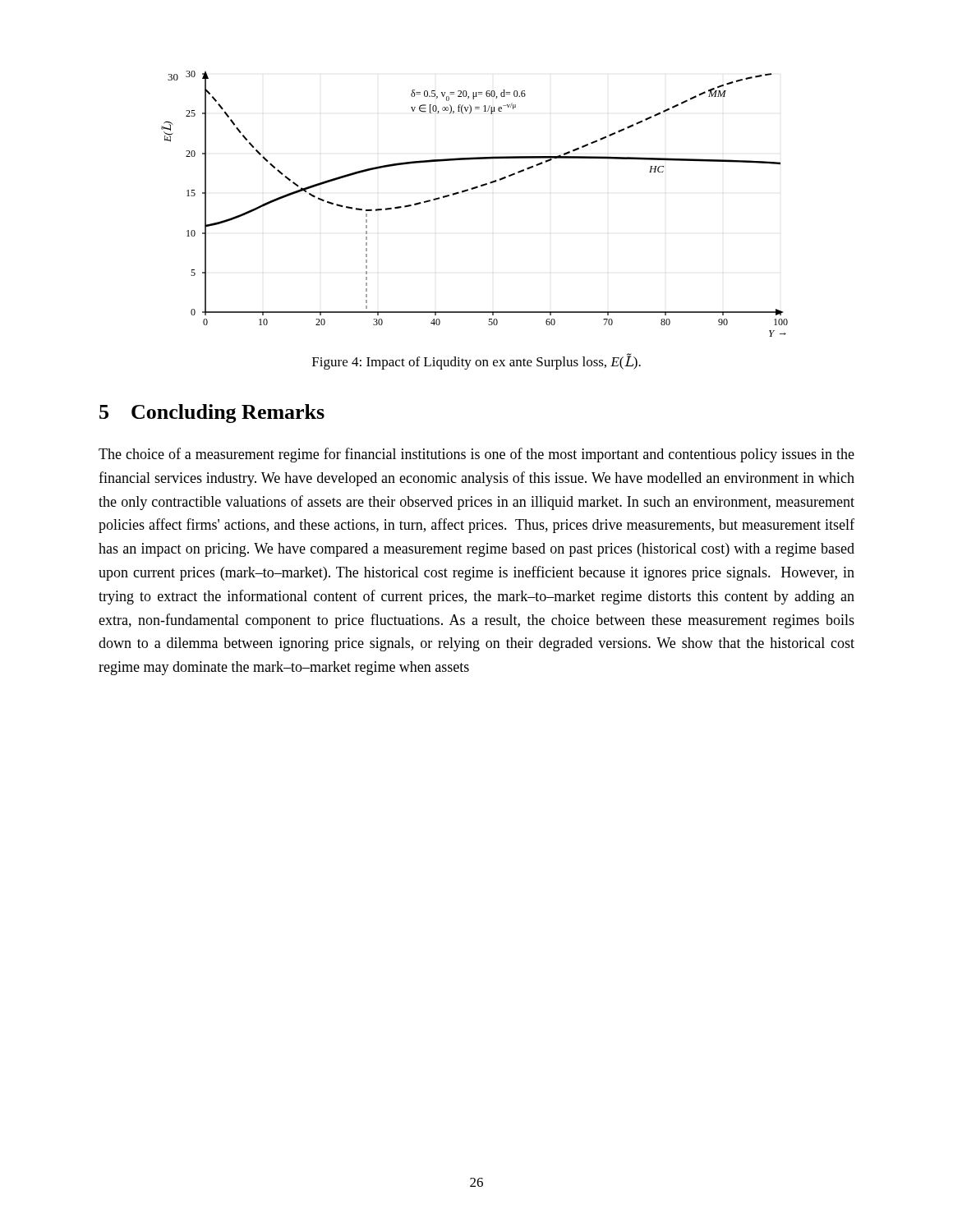Click on the section header containing "5 Concluding Remarks"
Screen dimensions: 1232x953
click(212, 412)
